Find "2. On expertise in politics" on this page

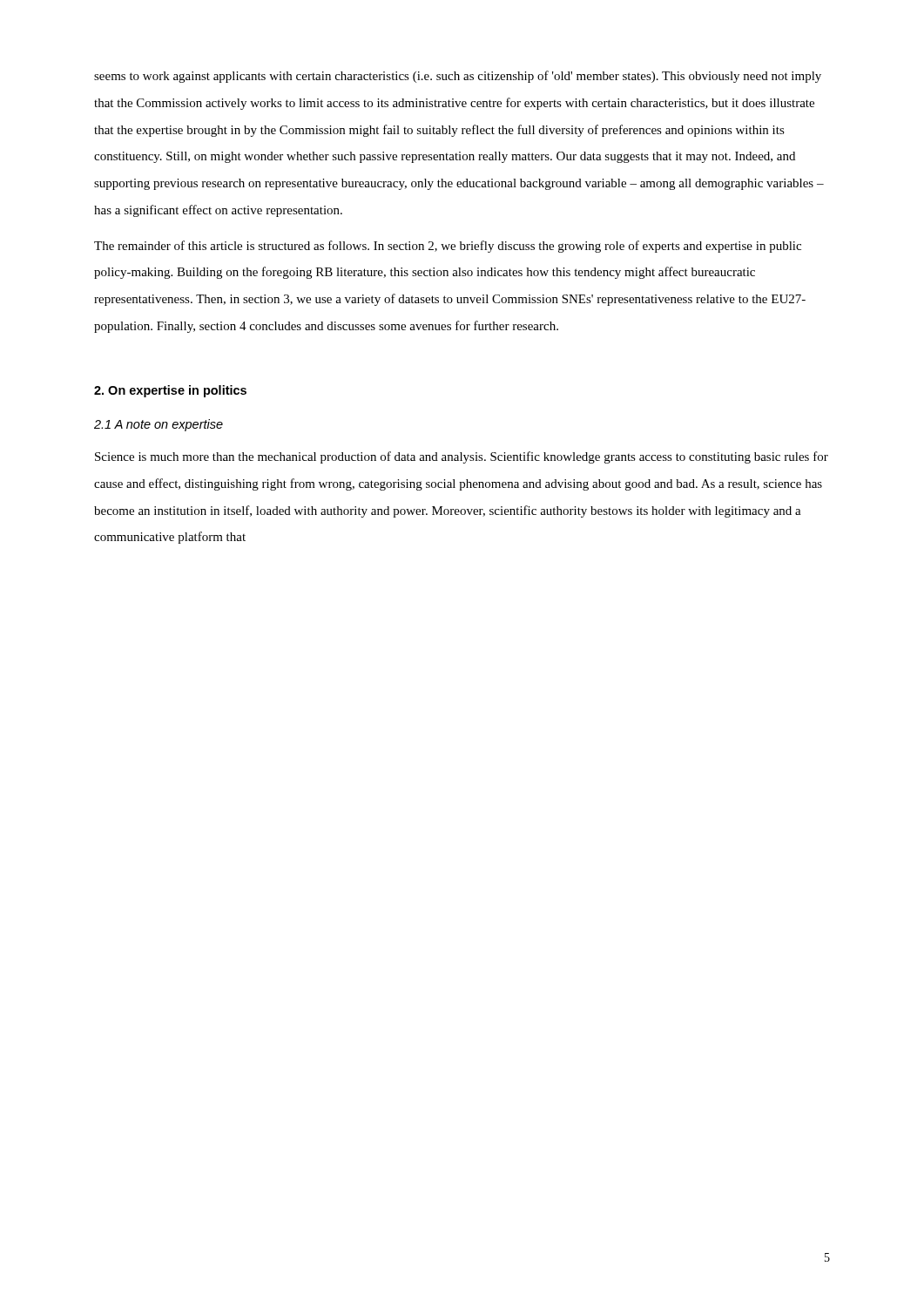(x=170, y=391)
